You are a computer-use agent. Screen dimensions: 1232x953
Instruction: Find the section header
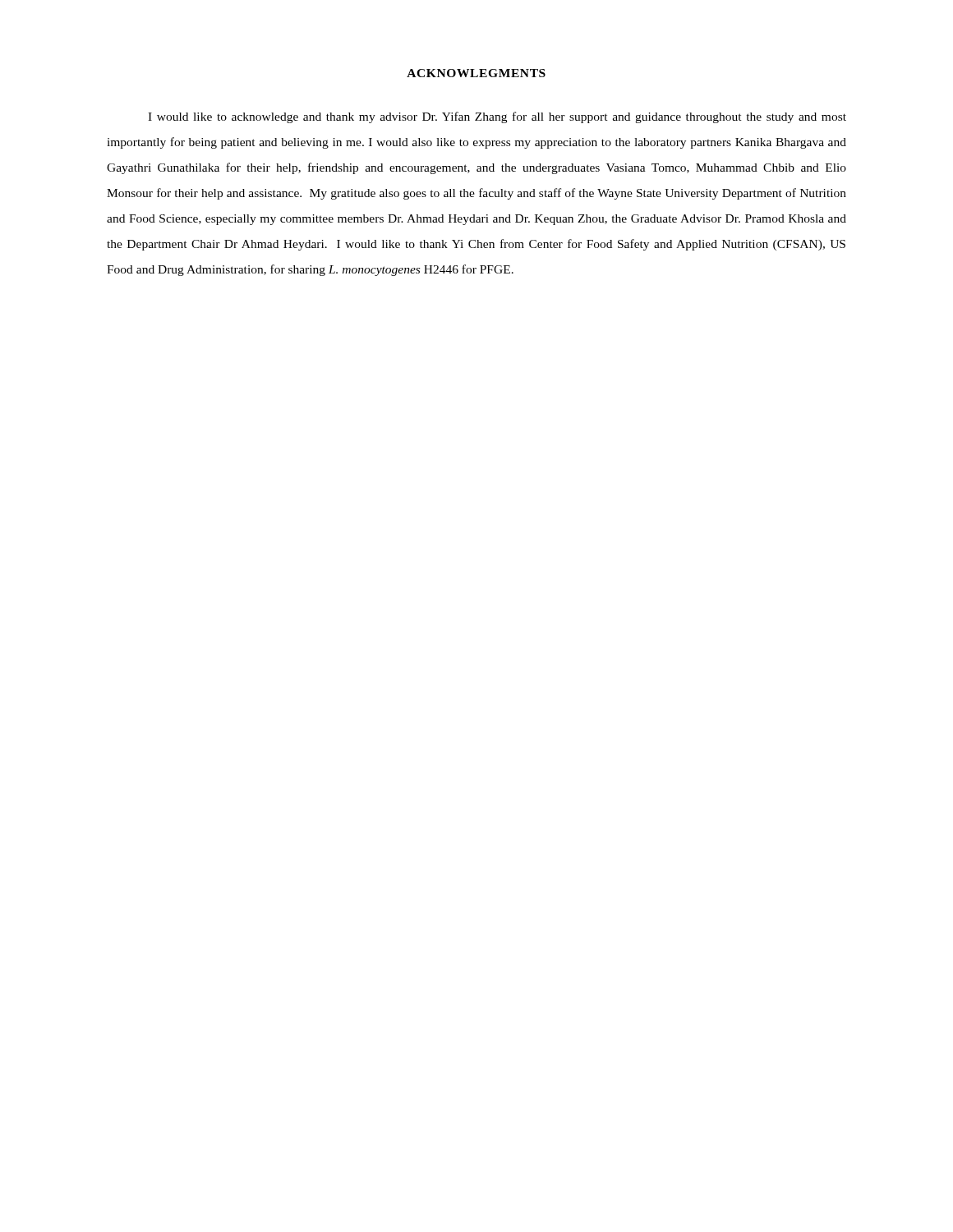click(x=476, y=73)
